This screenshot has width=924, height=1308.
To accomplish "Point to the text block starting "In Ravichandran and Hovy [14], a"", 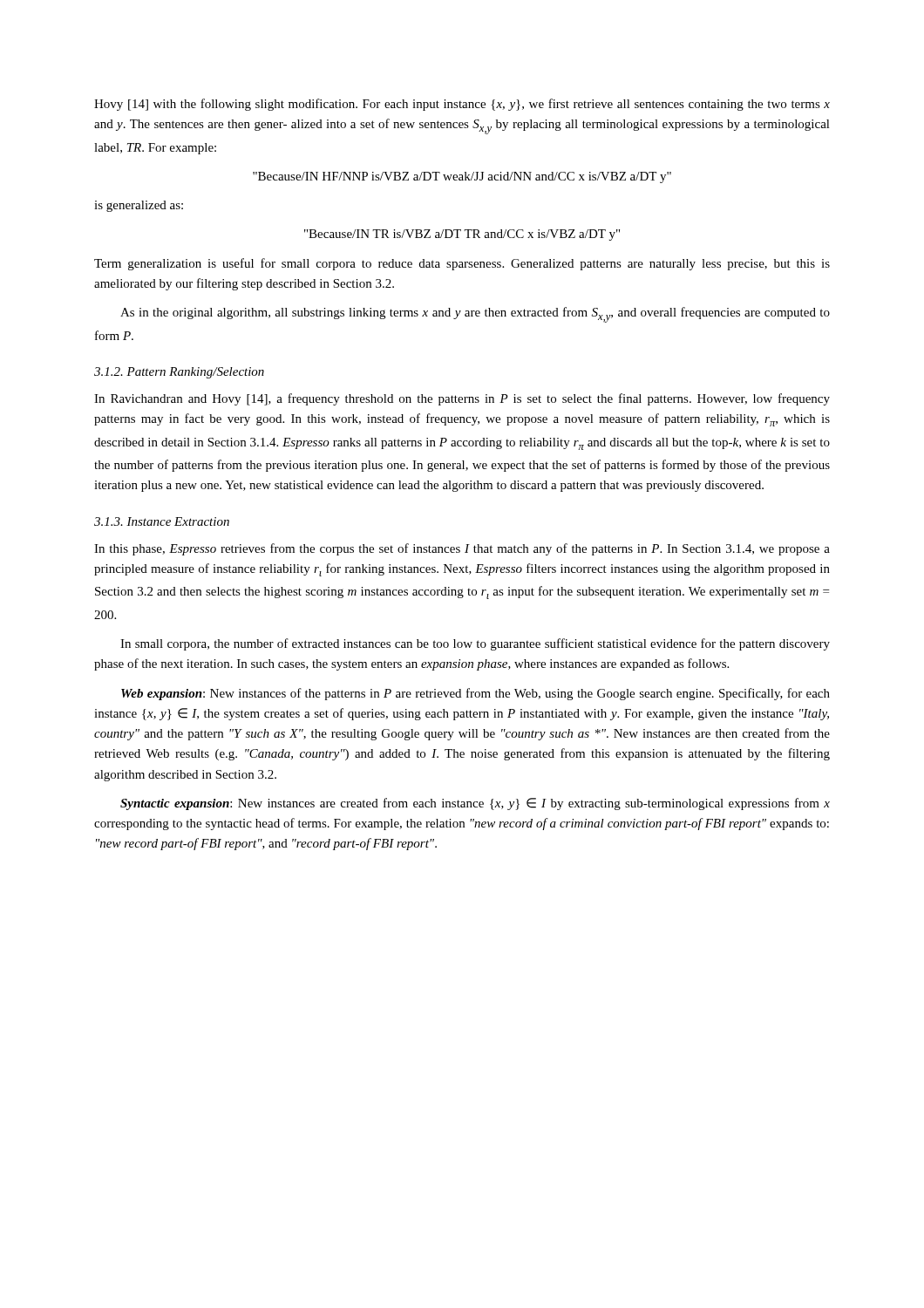I will coord(462,442).
